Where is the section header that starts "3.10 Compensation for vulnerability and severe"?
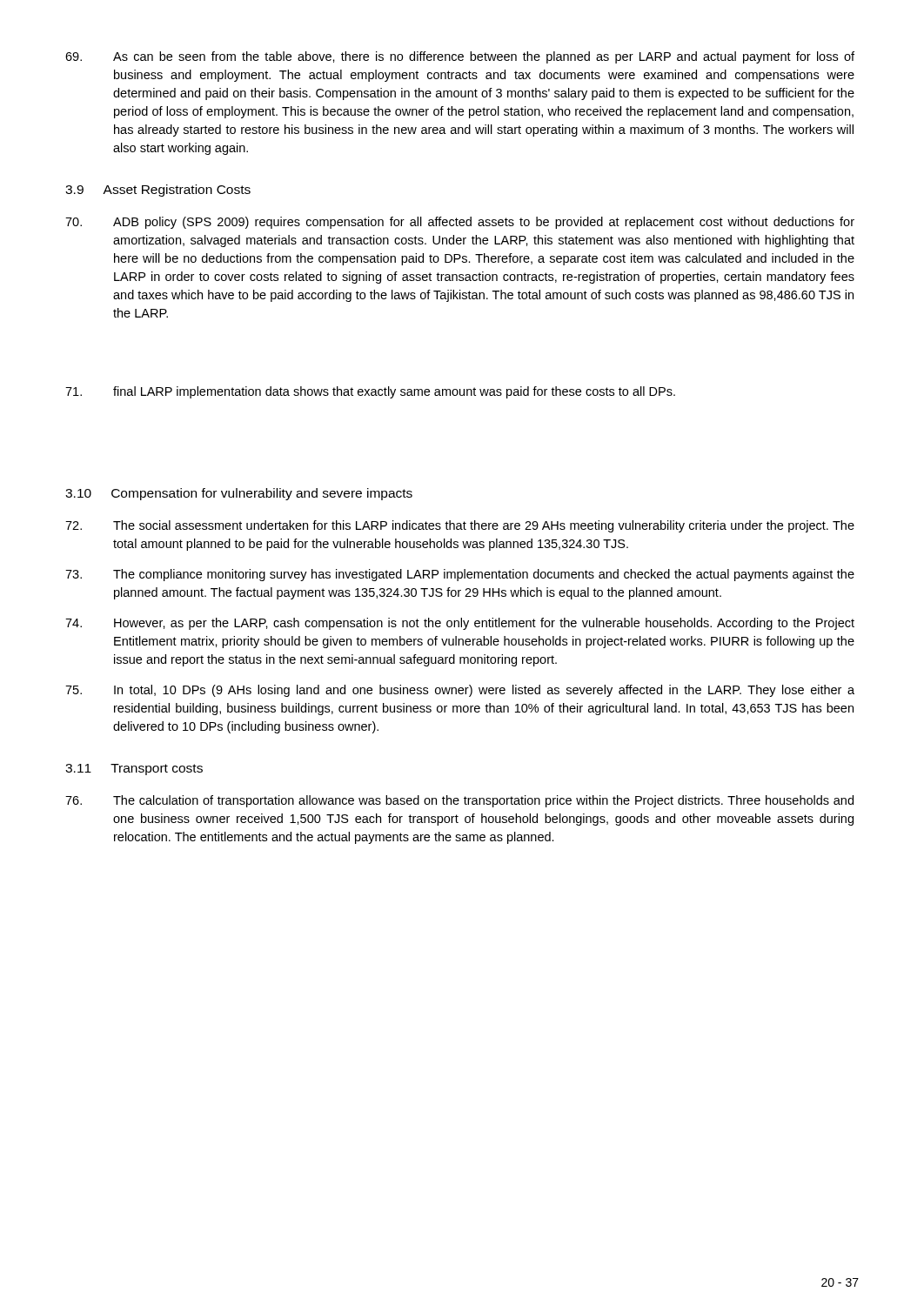This screenshot has width=924, height=1305. 239,493
